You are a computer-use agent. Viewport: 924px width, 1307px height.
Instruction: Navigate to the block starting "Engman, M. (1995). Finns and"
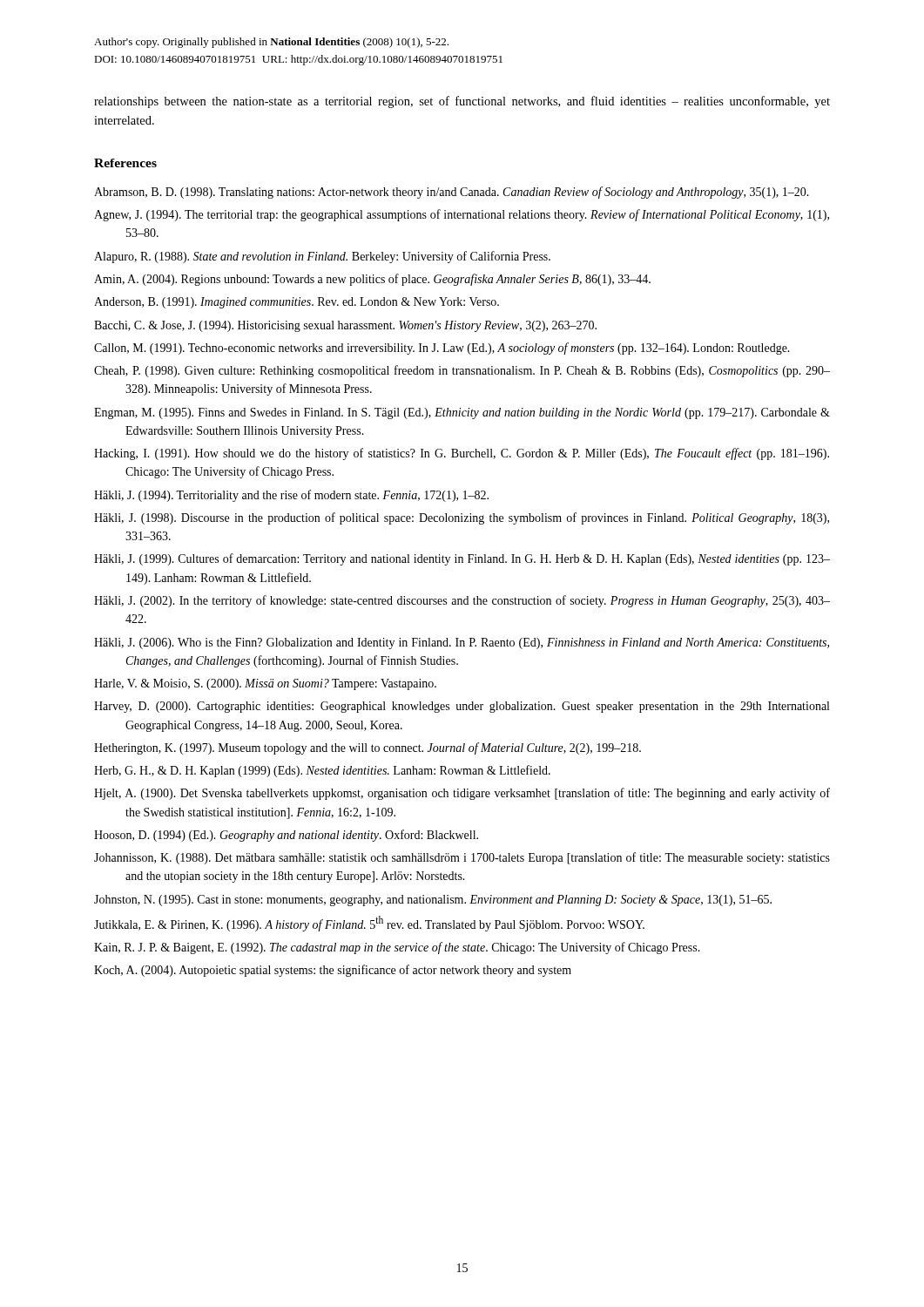pyautogui.click(x=462, y=422)
